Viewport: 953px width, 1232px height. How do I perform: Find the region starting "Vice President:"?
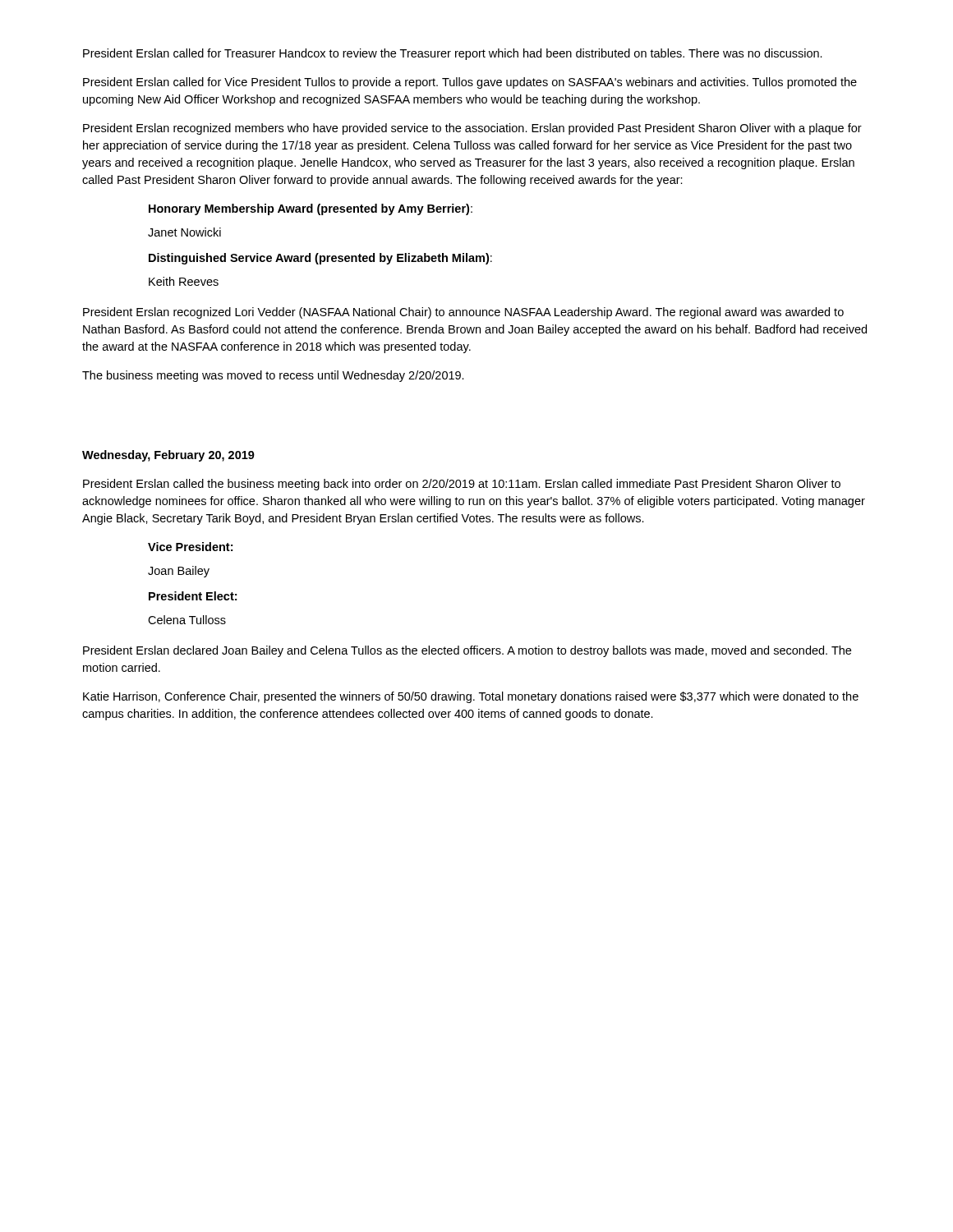coord(191,547)
